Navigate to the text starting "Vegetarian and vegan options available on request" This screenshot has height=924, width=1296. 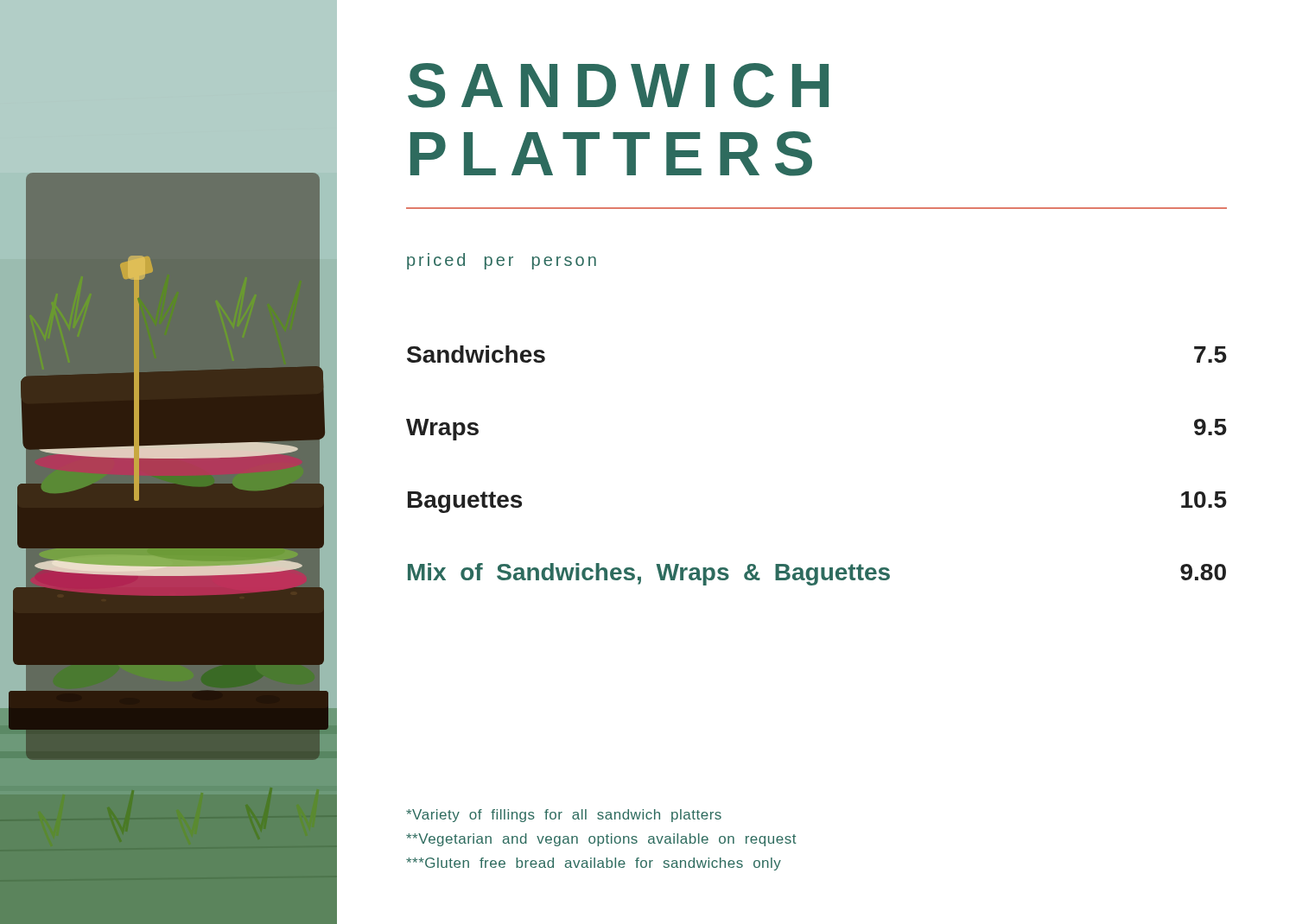pos(601,839)
